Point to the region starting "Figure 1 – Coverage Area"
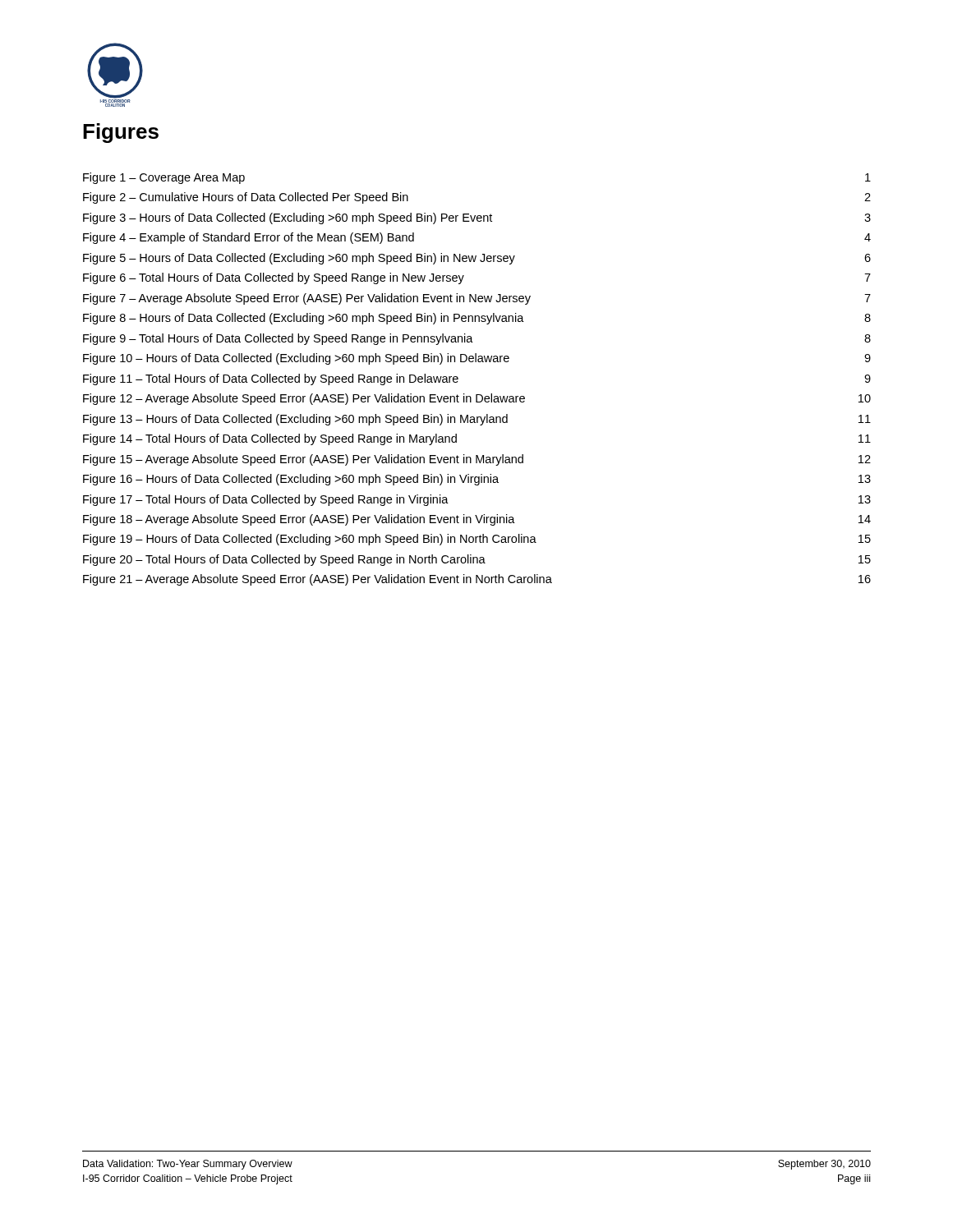 click(x=161, y=178)
